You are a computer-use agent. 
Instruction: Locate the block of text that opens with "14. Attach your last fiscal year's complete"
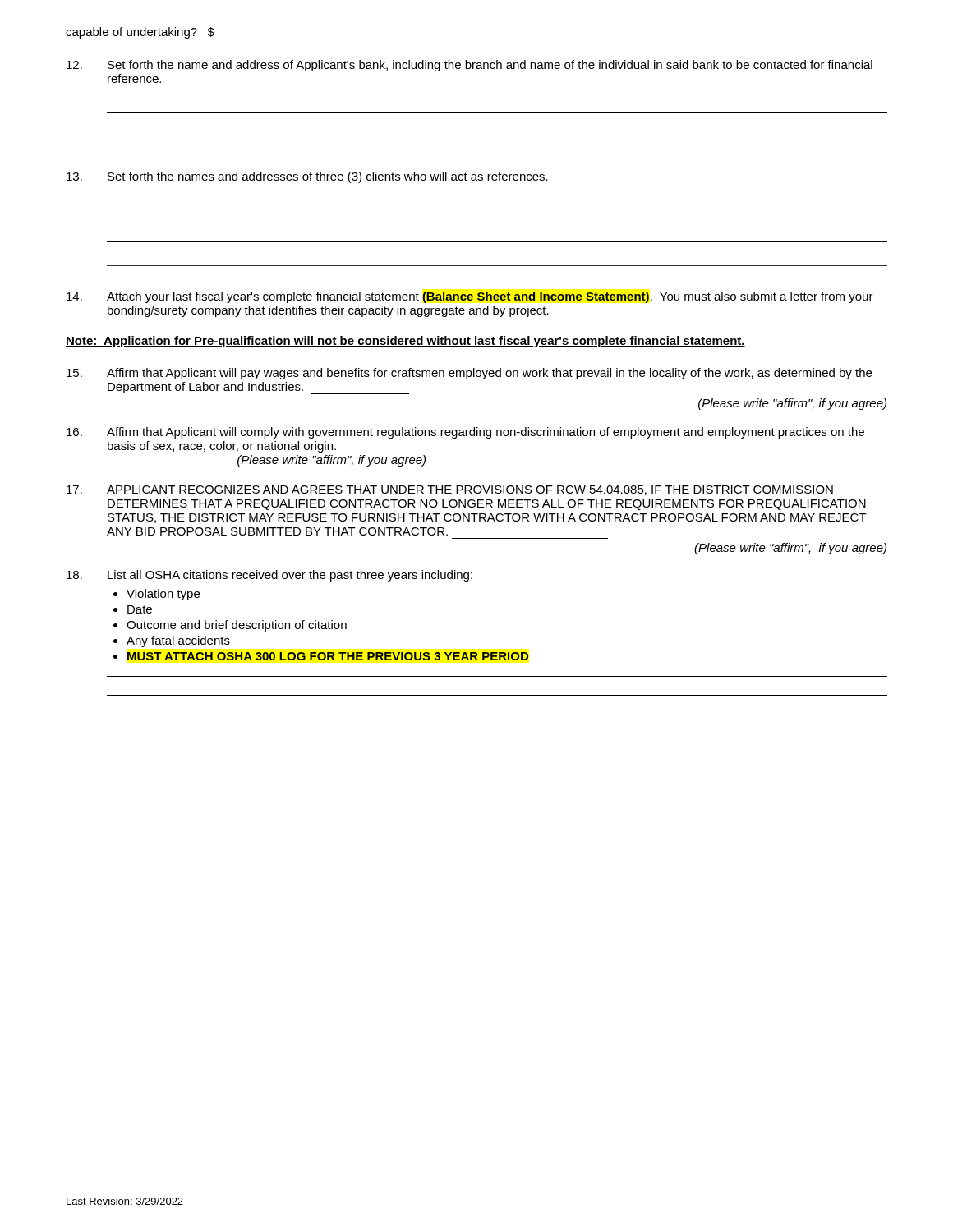pos(476,303)
